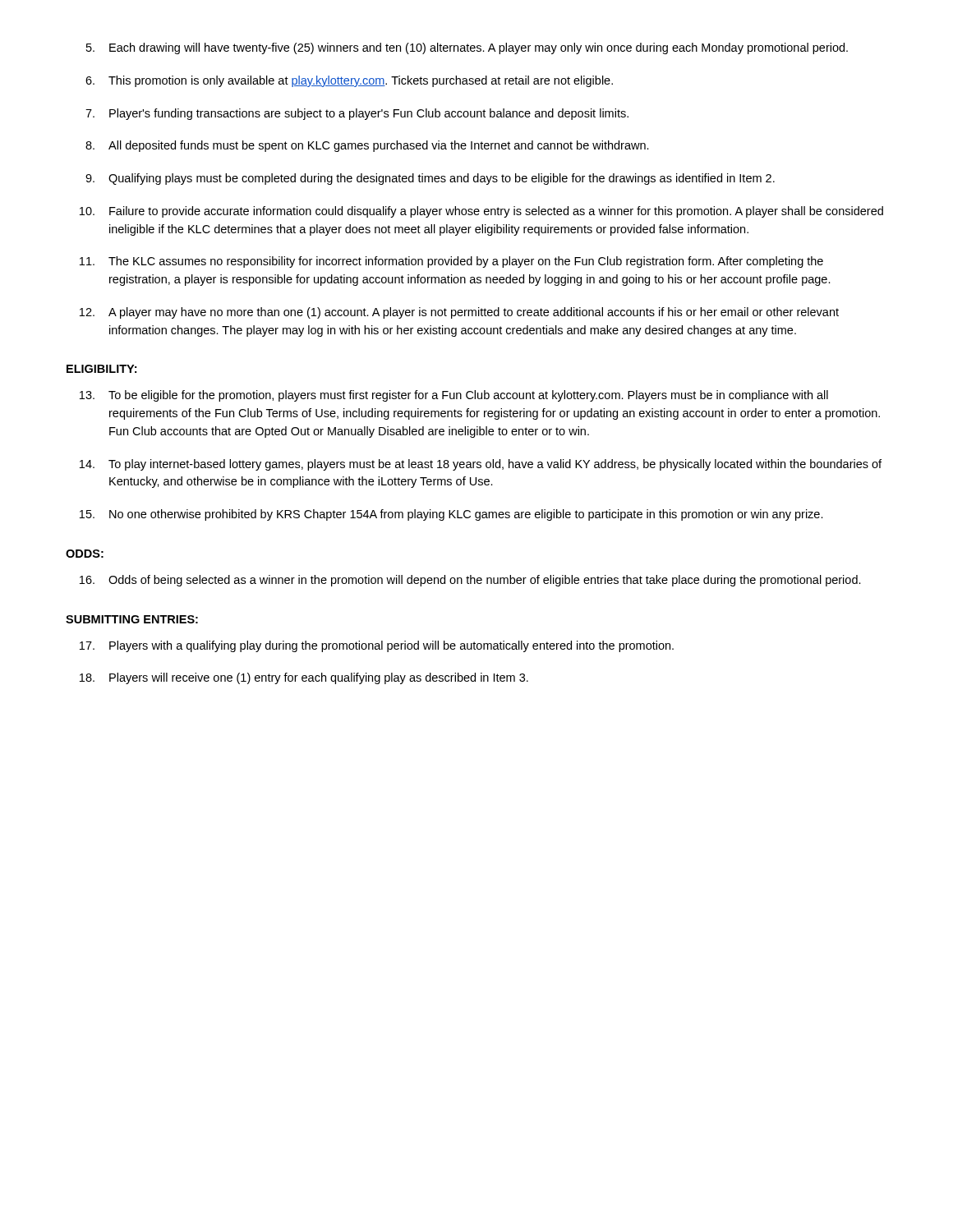This screenshot has width=953, height=1232.
Task: Locate the region starting "SUBMITTING ENTRIES:"
Action: point(132,619)
